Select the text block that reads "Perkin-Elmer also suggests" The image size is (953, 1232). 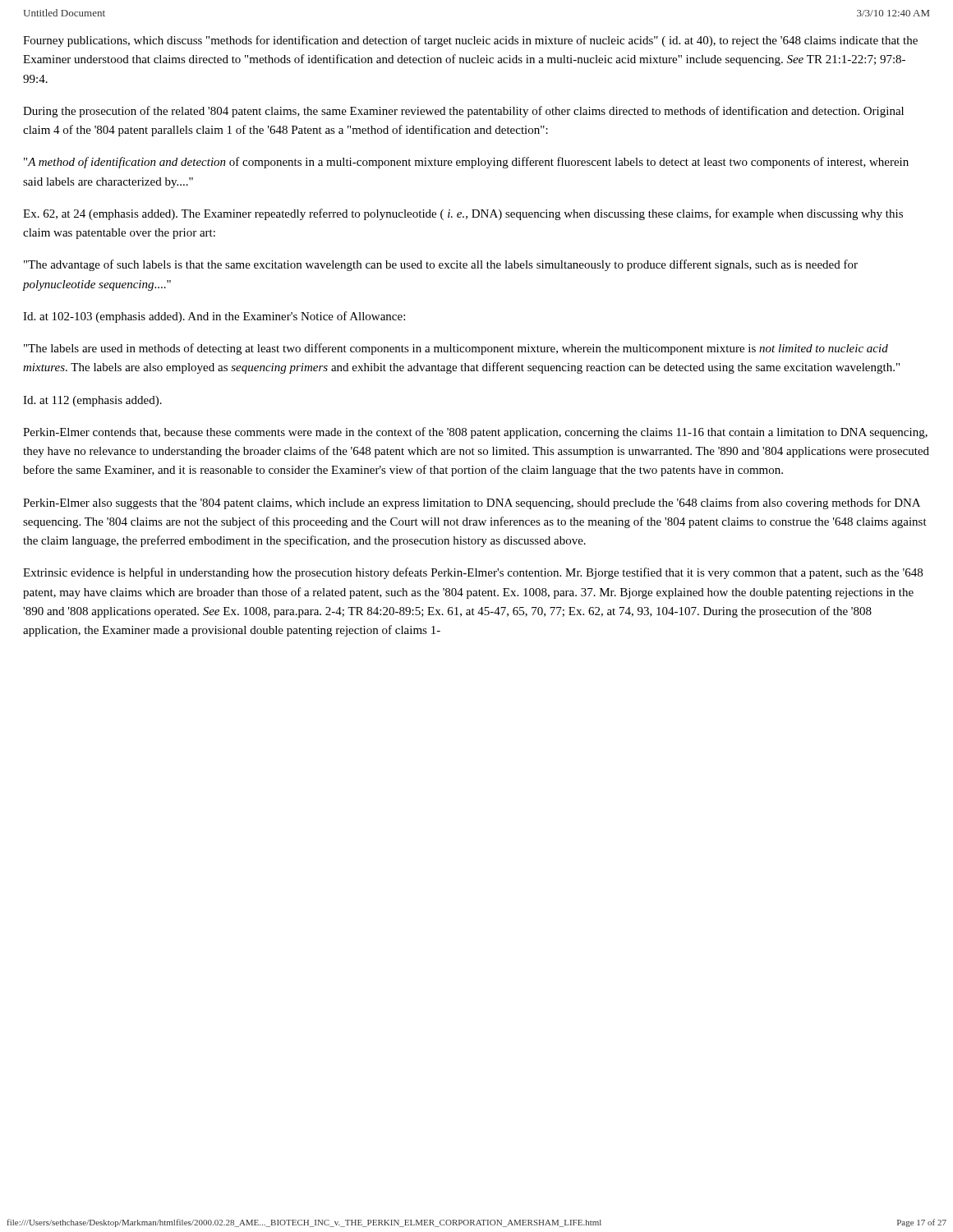475,521
